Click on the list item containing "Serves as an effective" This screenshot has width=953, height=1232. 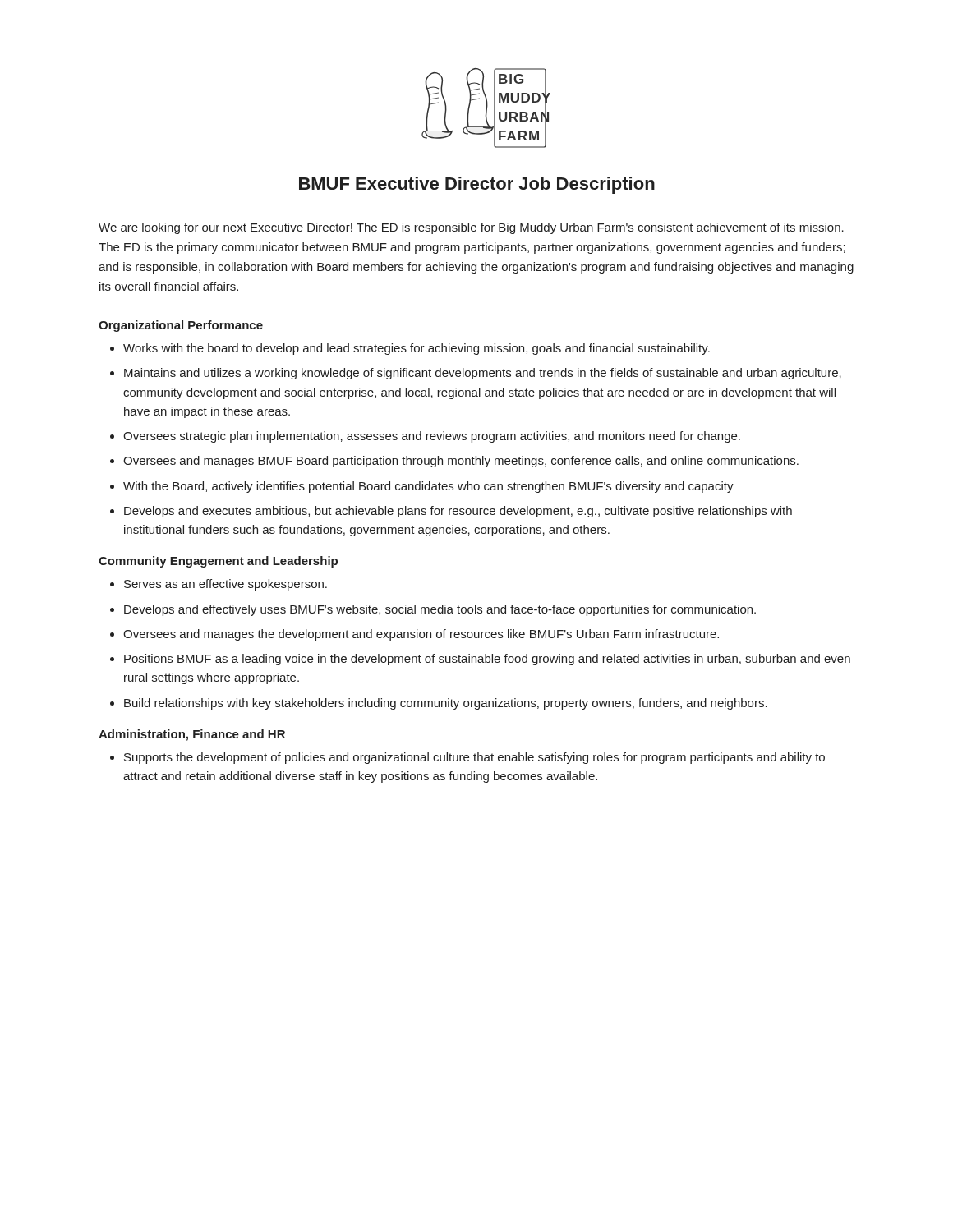(x=226, y=584)
